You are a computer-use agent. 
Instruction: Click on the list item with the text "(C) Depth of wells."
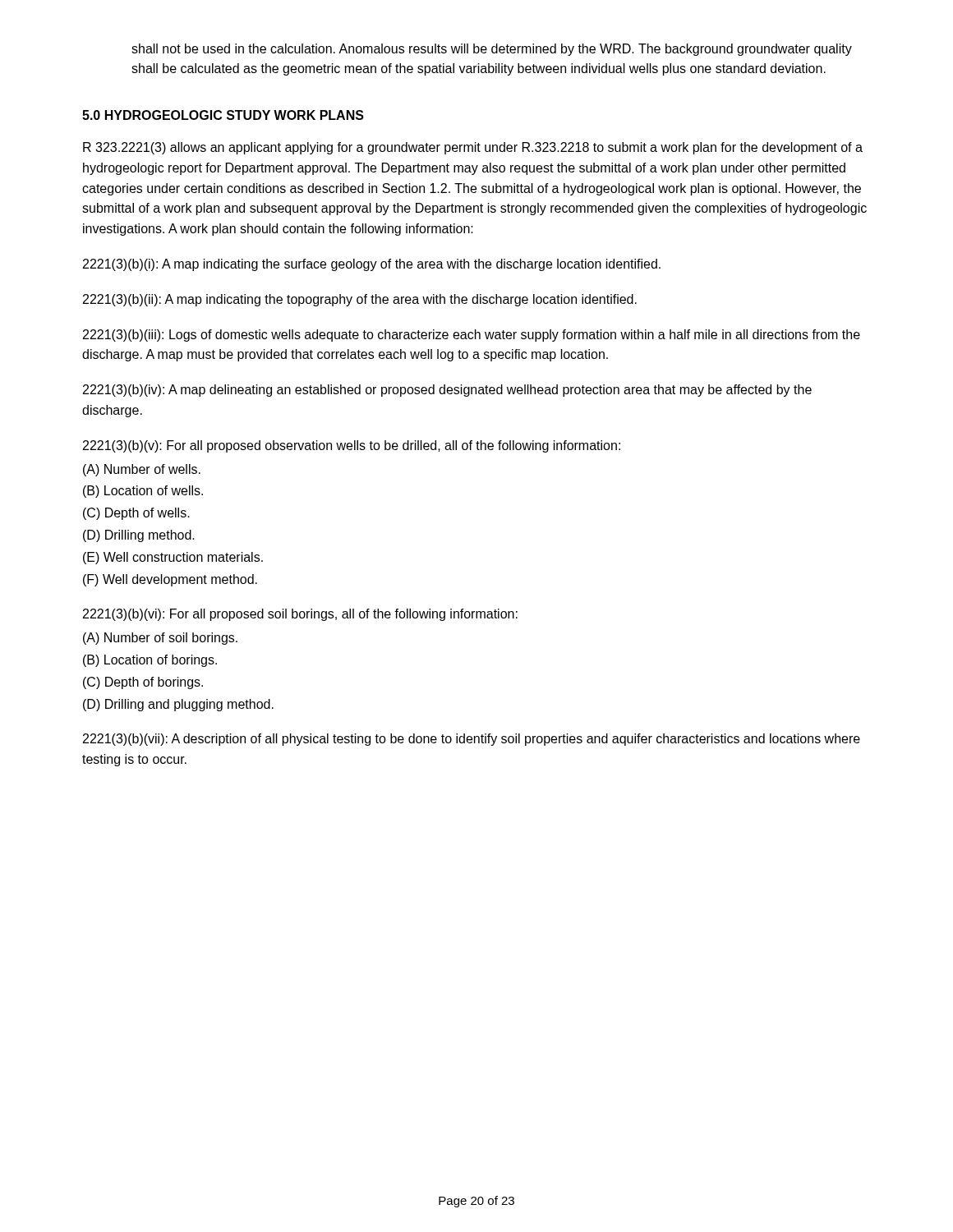point(136,513)
